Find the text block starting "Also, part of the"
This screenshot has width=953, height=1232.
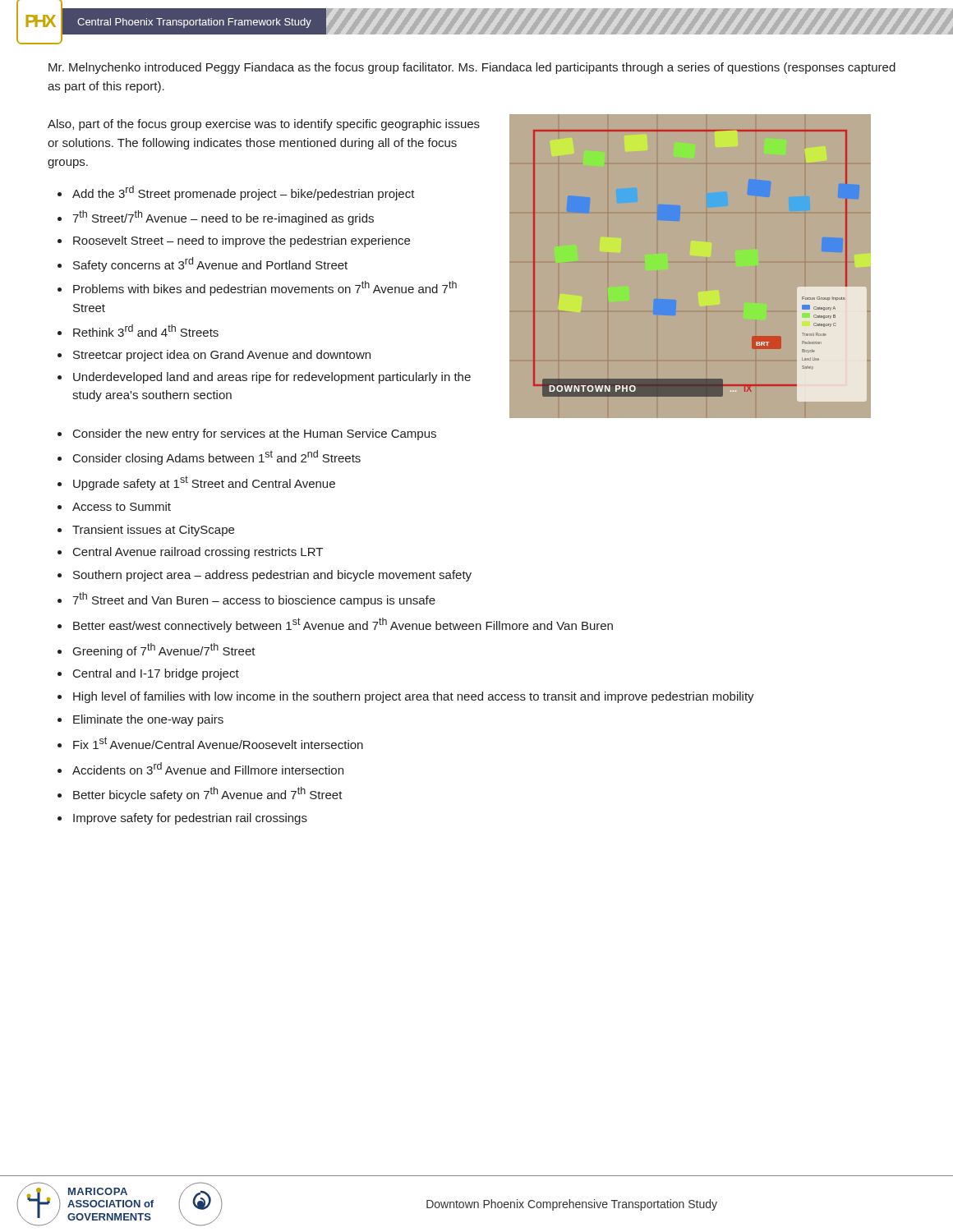[x=264, y=142]
